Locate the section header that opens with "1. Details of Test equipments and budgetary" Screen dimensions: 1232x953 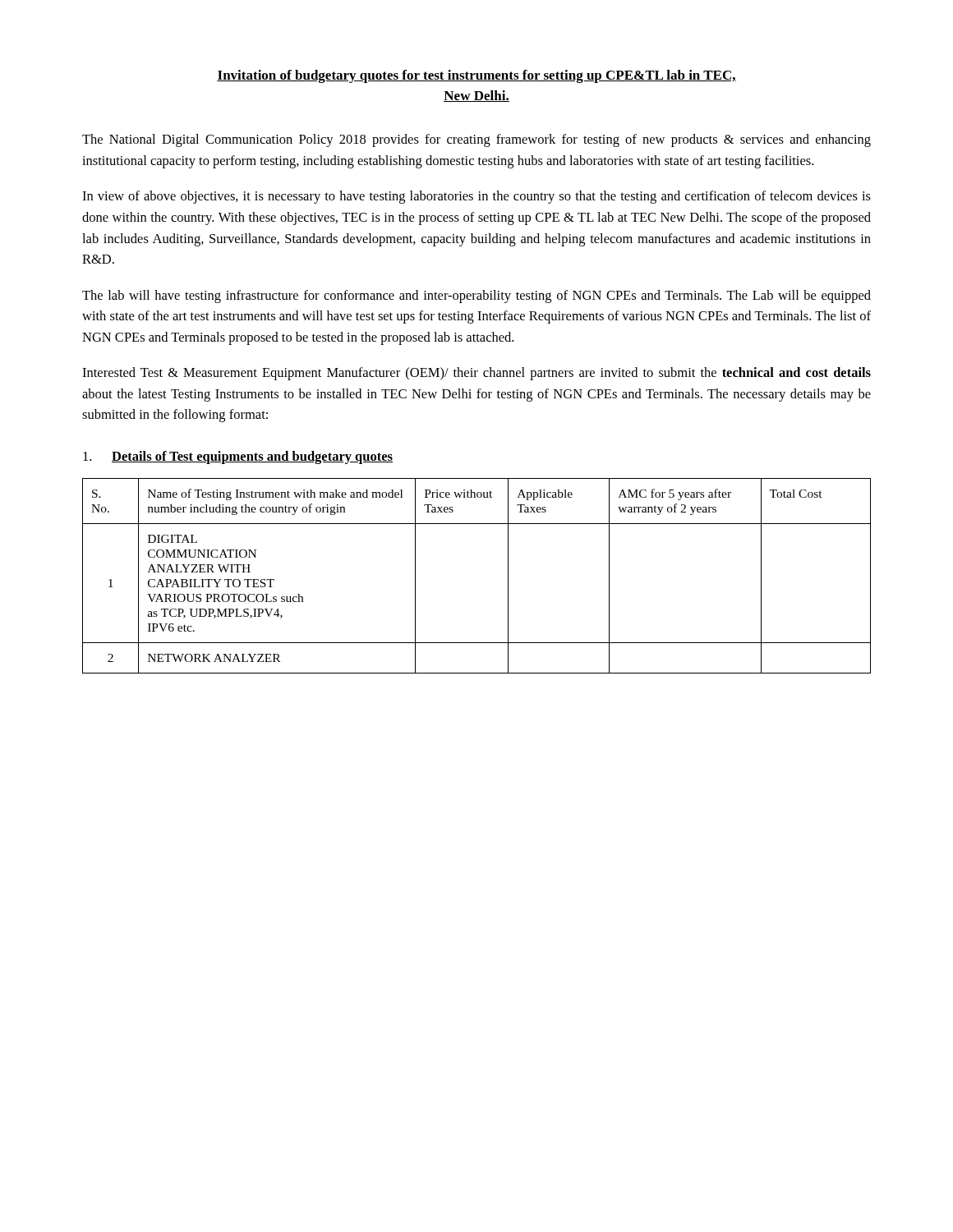click(x=237, y=457)
